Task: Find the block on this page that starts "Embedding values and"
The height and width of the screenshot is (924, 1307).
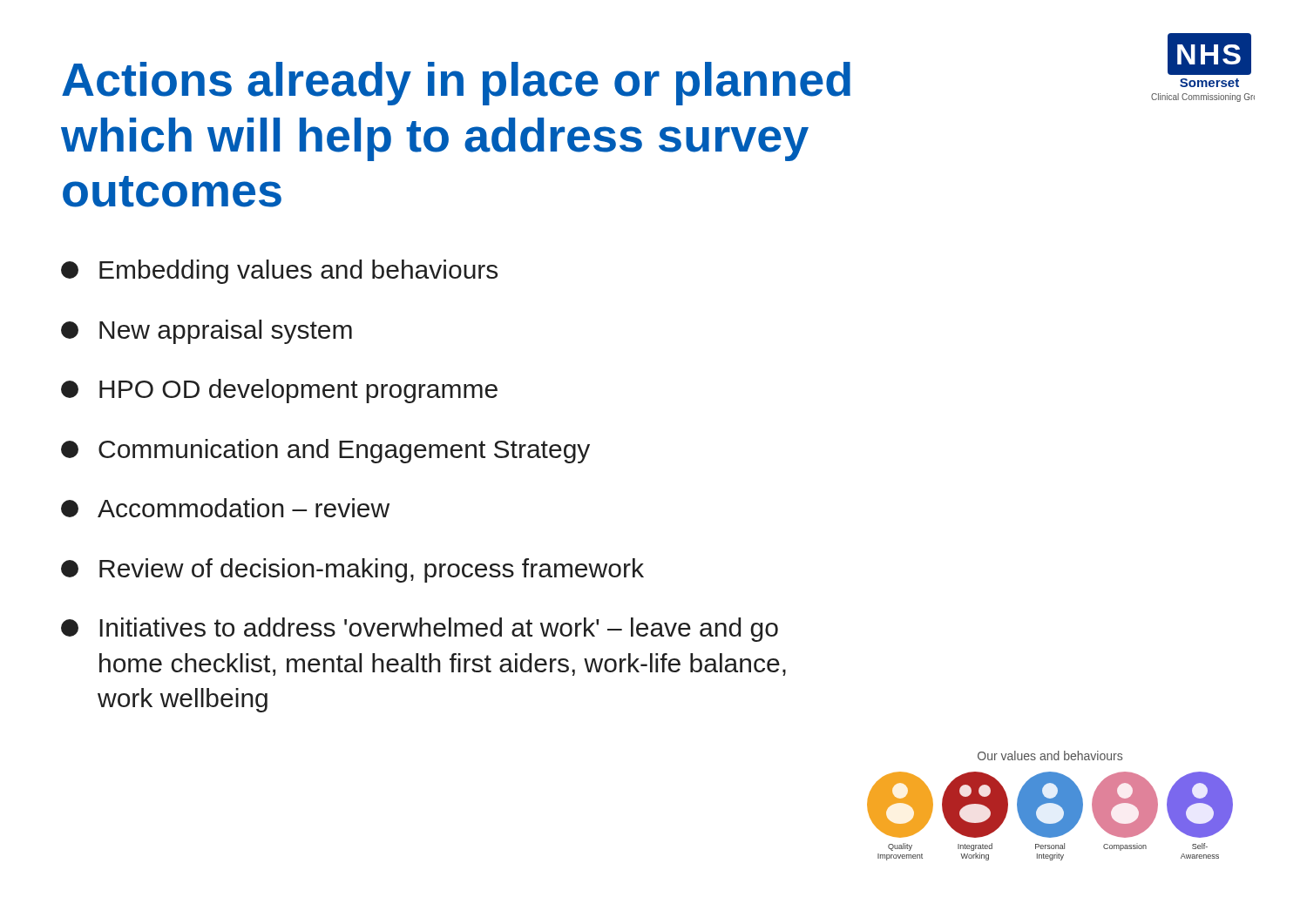Action: [x=279, y=272]
